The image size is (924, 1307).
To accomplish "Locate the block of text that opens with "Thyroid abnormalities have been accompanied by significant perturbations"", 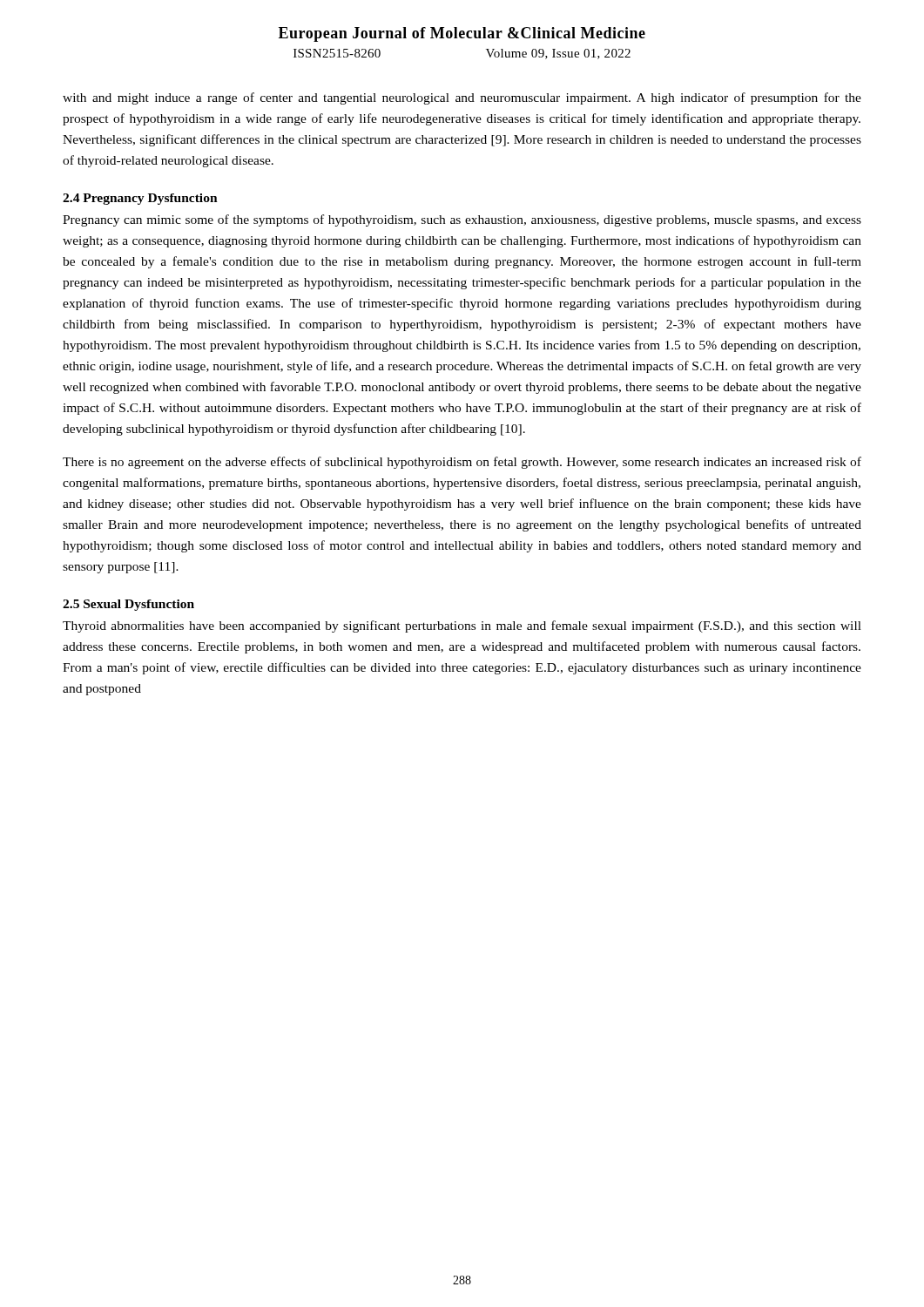I will pos(462,657).
